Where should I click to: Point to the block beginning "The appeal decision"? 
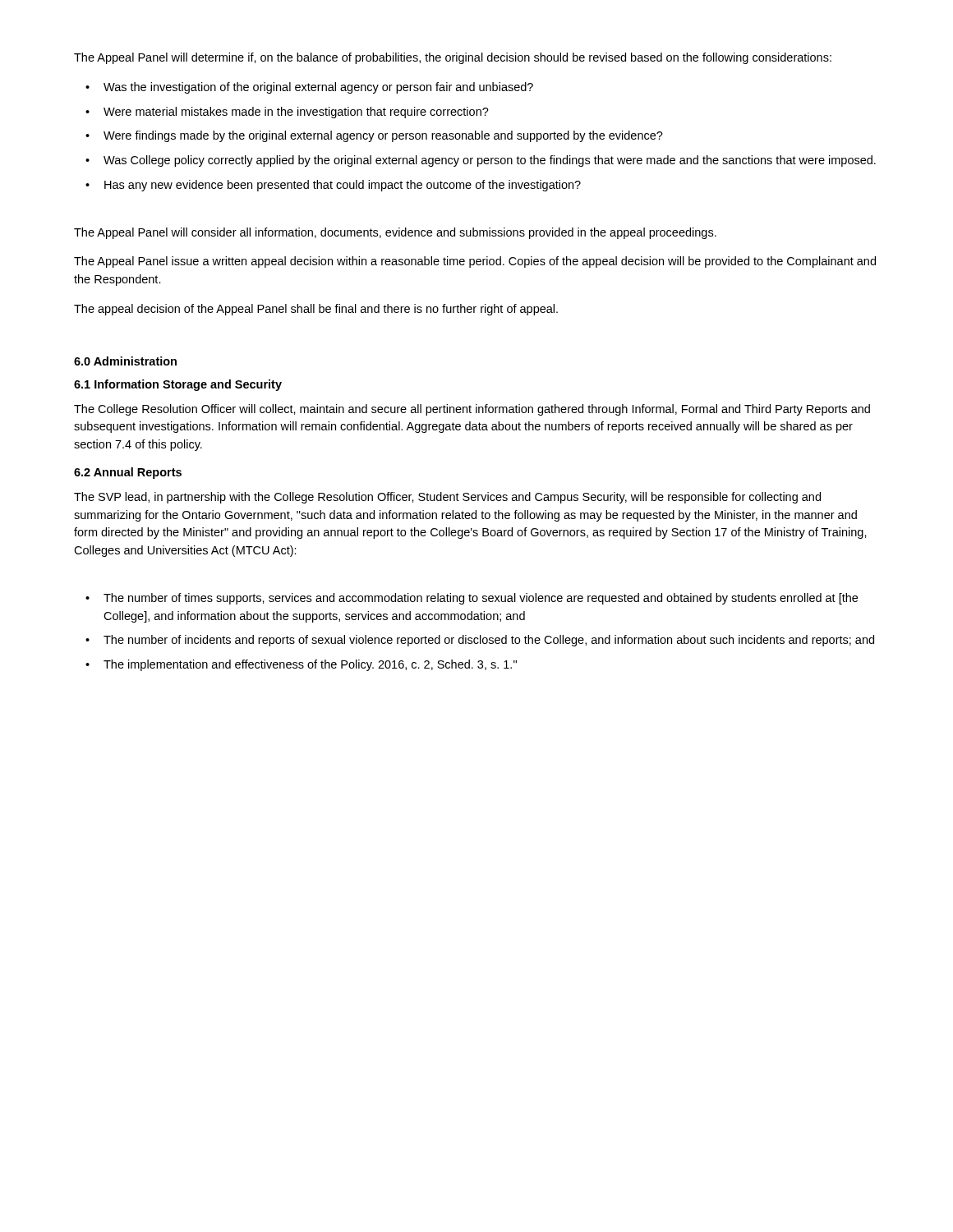point(316,309)
